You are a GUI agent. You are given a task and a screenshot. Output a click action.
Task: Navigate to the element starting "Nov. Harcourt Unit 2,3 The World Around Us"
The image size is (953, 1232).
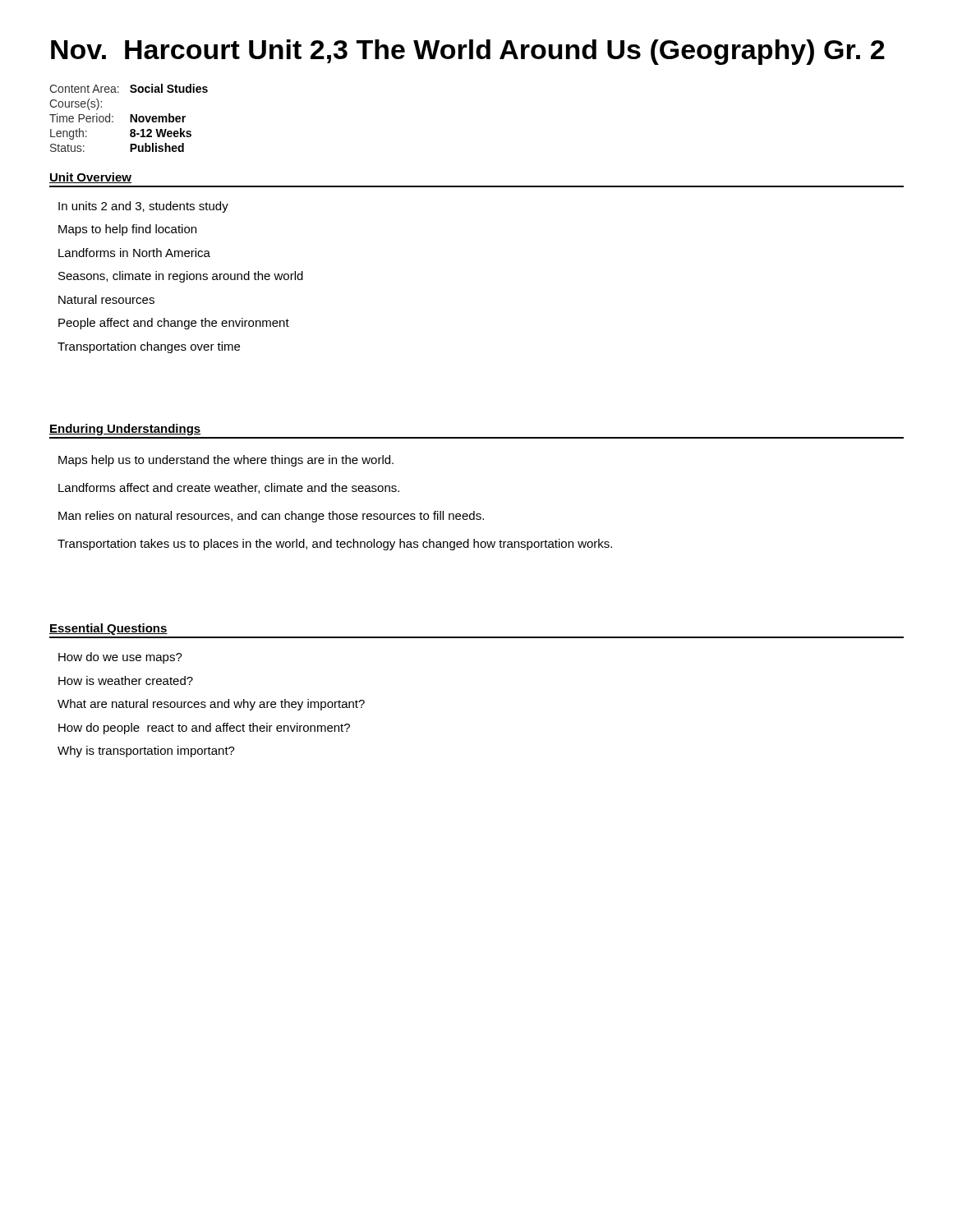tap(476, 50)
